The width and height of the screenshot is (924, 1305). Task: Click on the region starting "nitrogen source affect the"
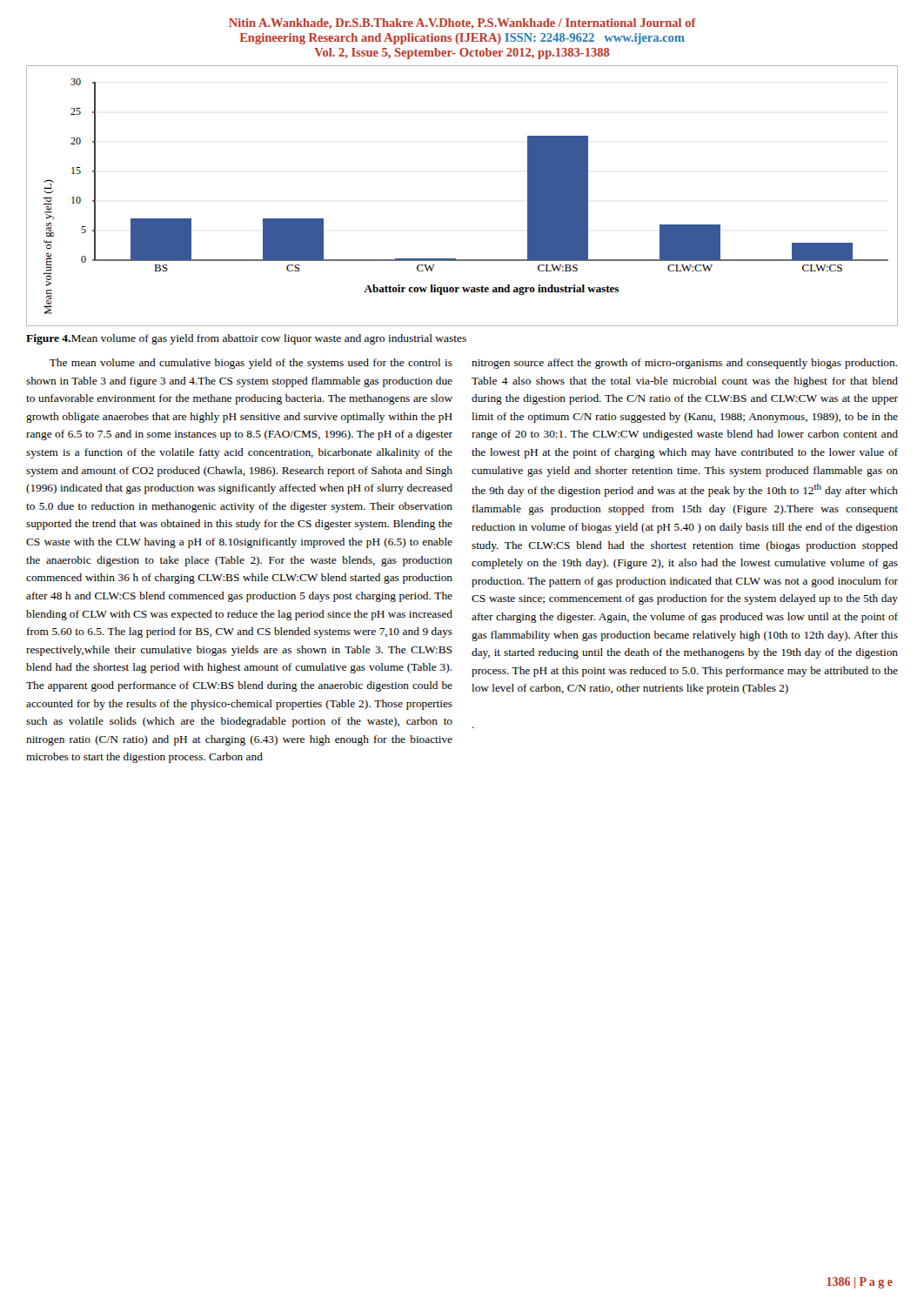[685, 543]
